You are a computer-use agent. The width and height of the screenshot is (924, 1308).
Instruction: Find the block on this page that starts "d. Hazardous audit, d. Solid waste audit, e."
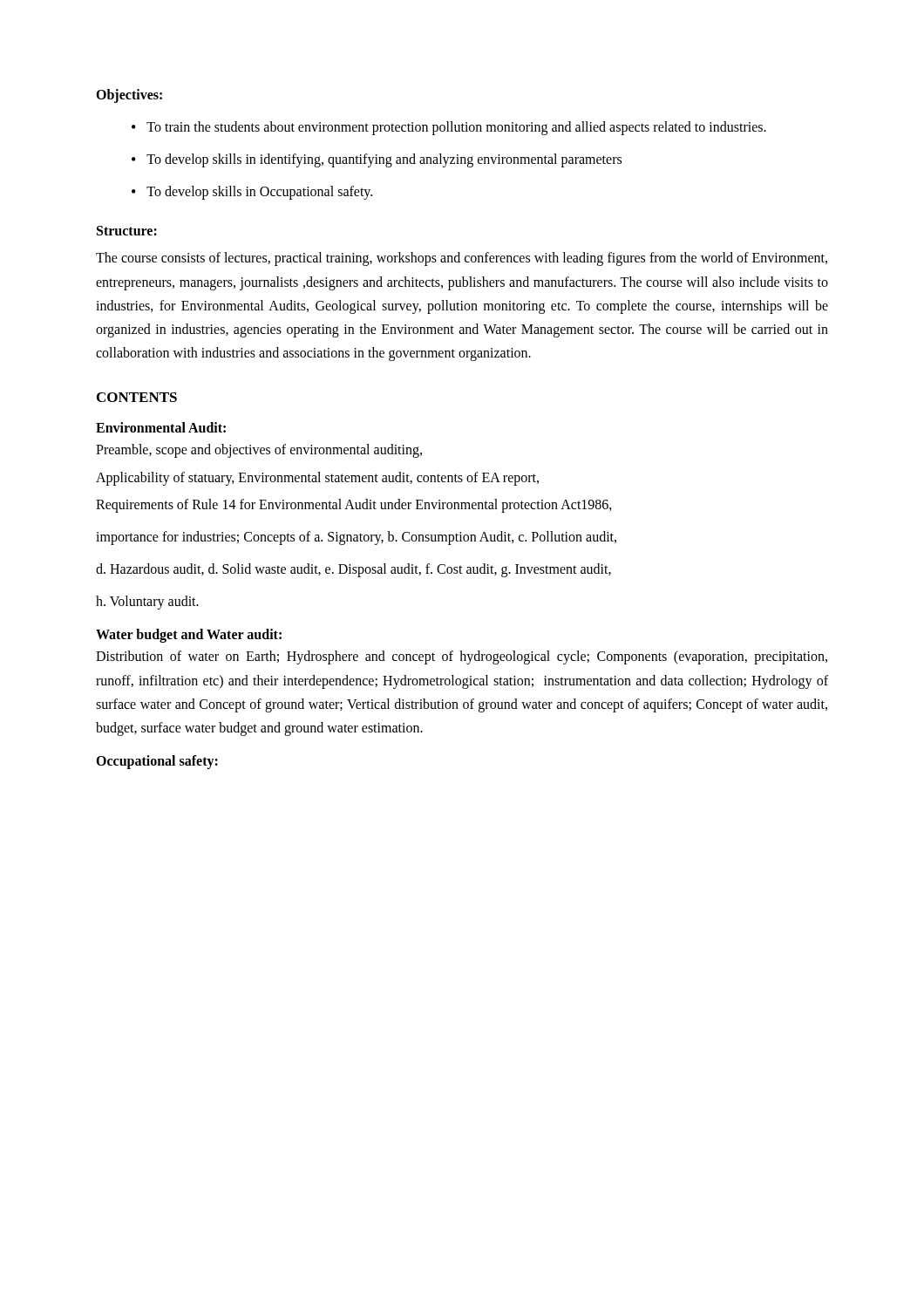tap(354, 569)
